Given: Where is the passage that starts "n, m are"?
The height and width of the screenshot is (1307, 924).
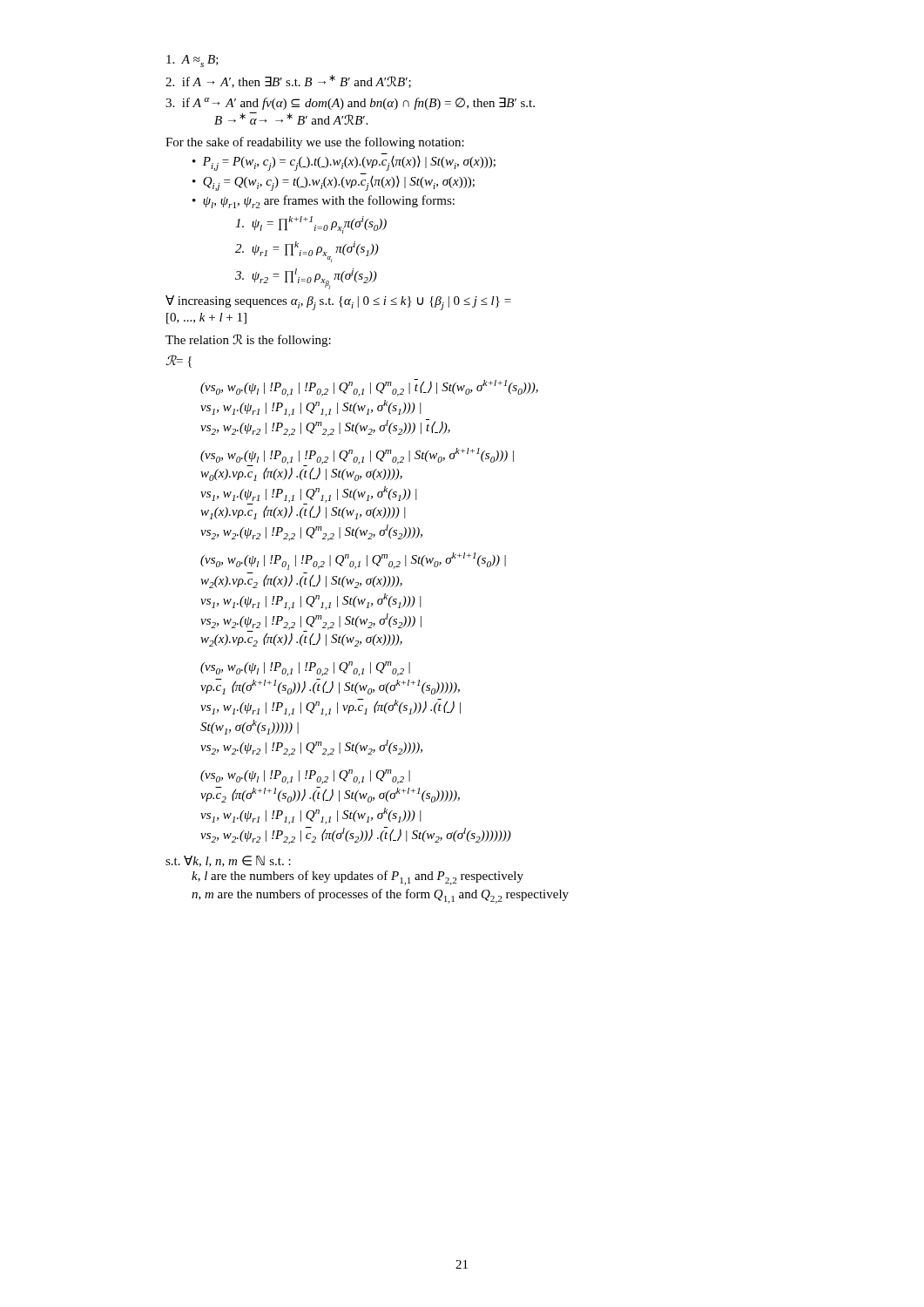Looking at the screenshot, I should point(380,896).
